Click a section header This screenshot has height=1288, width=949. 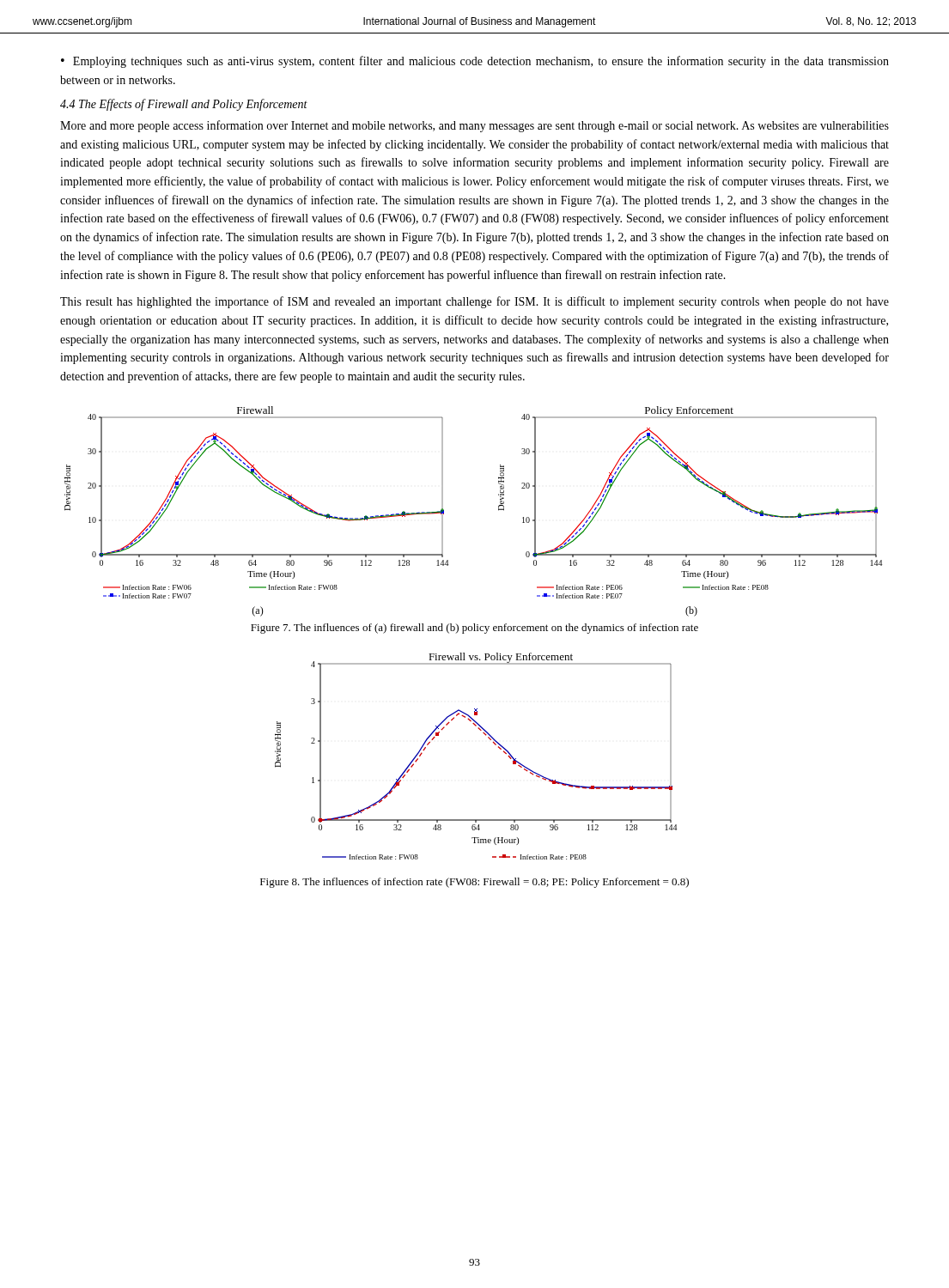(184, 104)
